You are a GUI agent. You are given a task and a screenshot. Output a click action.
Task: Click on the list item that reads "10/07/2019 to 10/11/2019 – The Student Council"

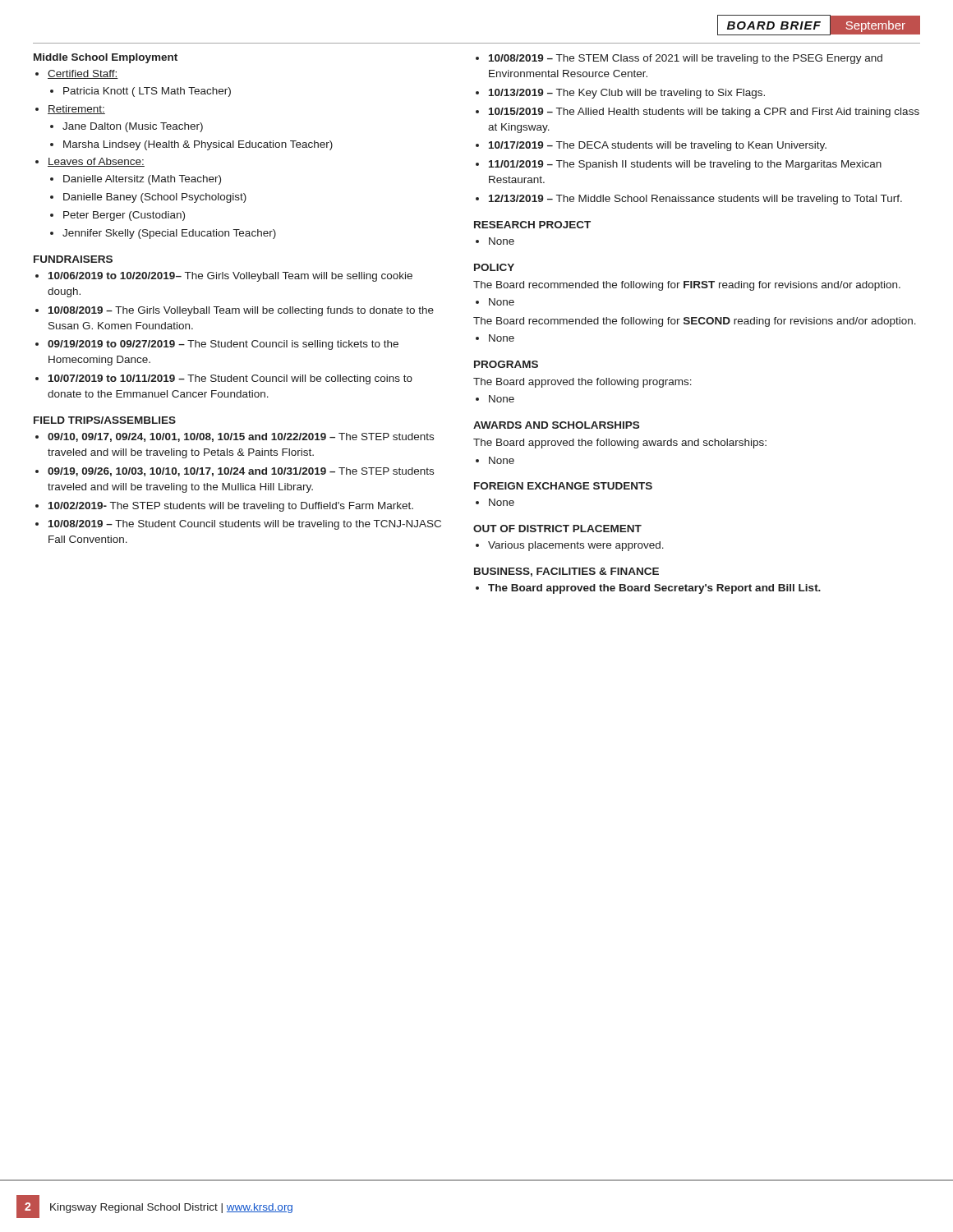(x=239, y=387)
